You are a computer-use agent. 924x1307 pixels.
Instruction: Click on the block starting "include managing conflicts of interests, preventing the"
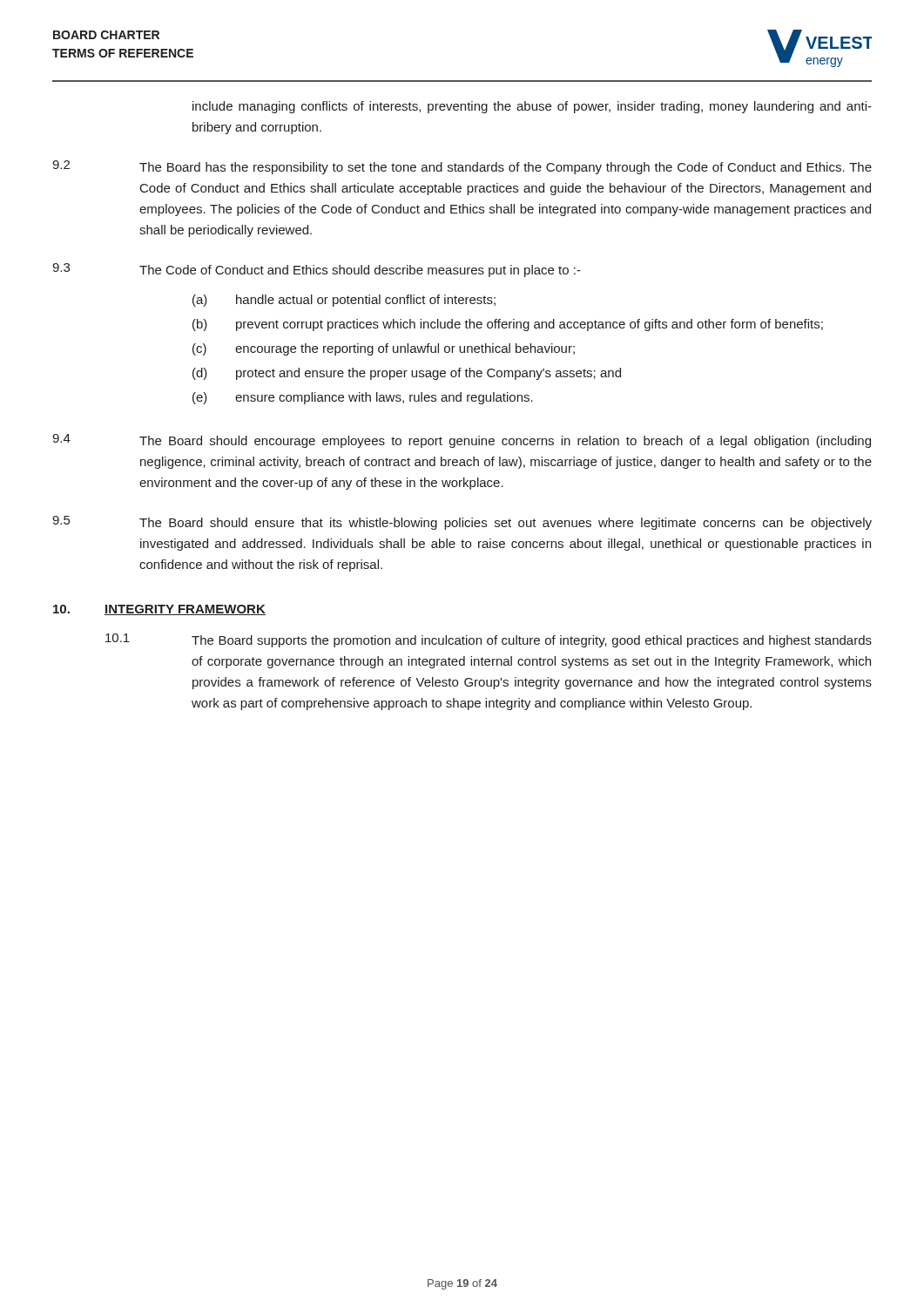point(532,116)
